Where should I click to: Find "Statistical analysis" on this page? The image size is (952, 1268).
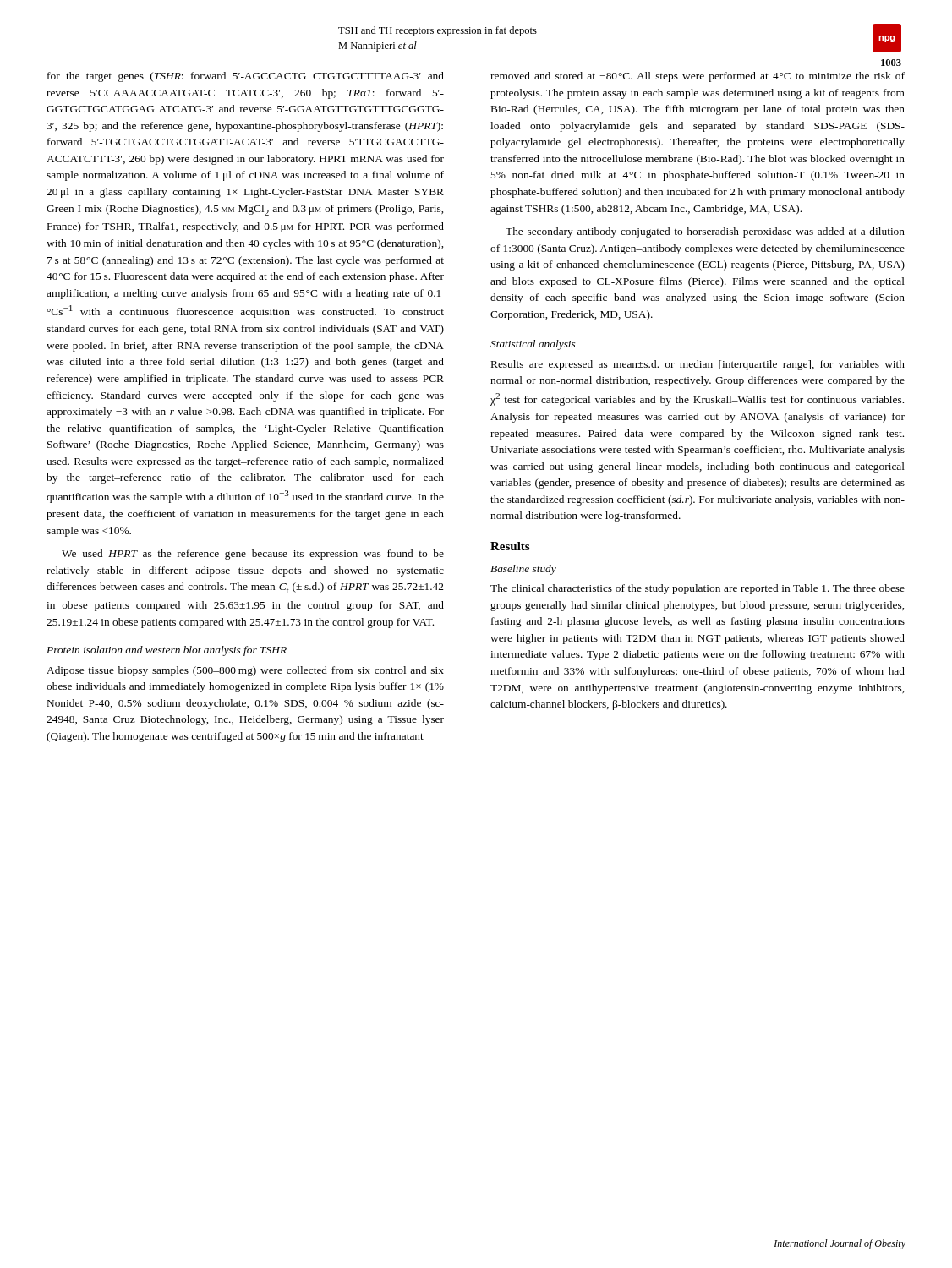[x=533, y=344]
